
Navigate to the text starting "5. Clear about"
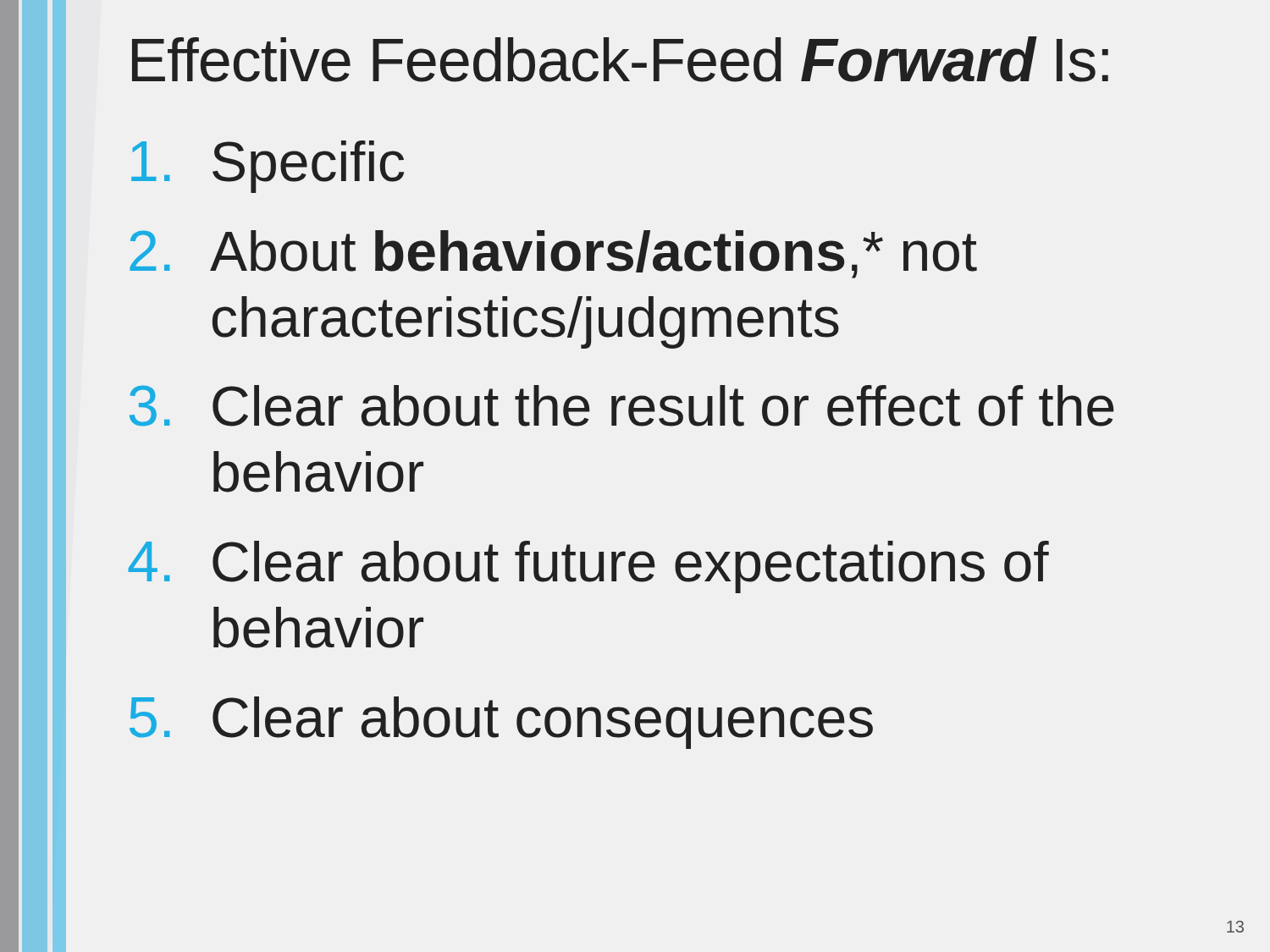click(x=501, y=718)
